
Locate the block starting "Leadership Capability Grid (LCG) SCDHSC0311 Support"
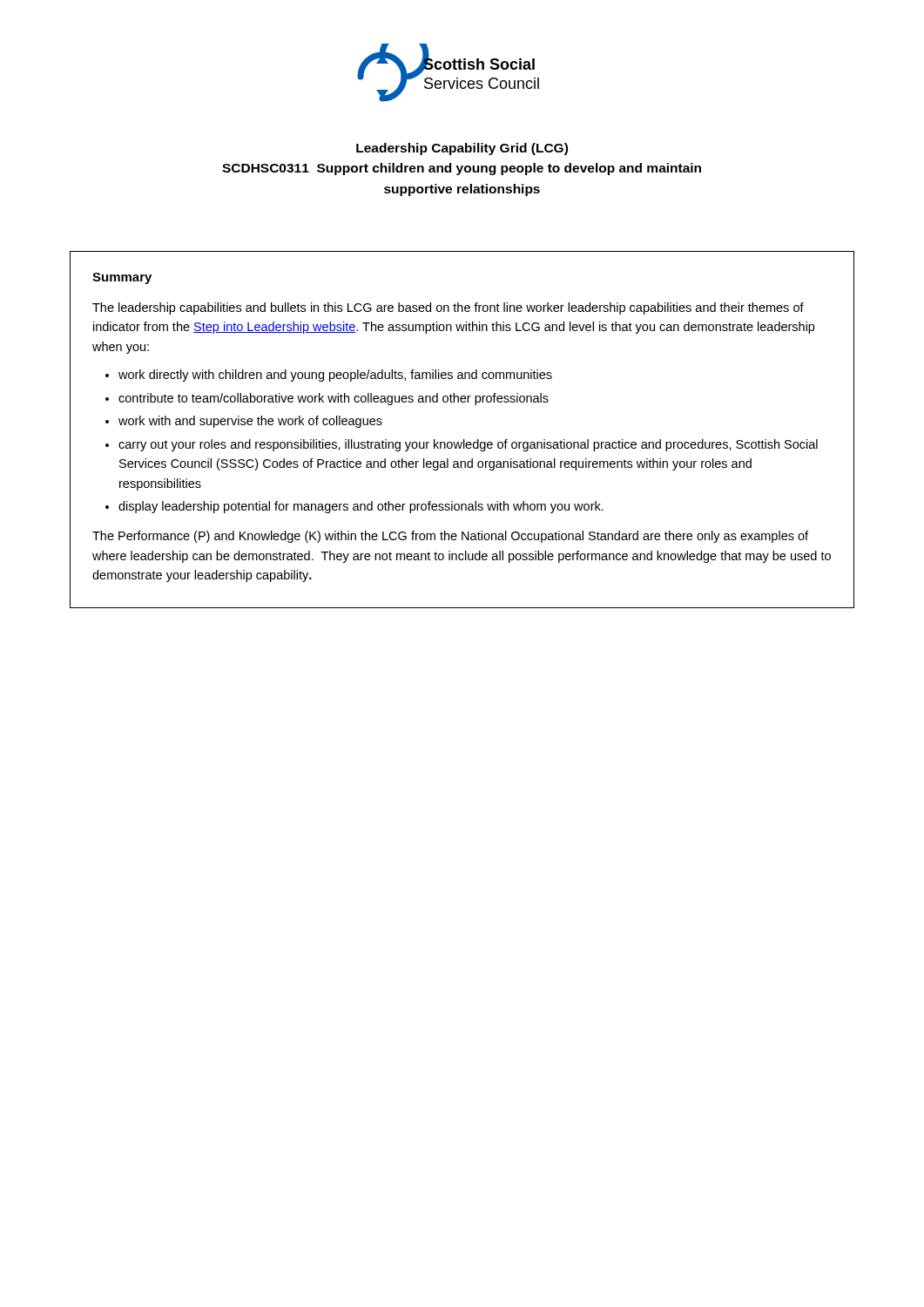[462, 168]
